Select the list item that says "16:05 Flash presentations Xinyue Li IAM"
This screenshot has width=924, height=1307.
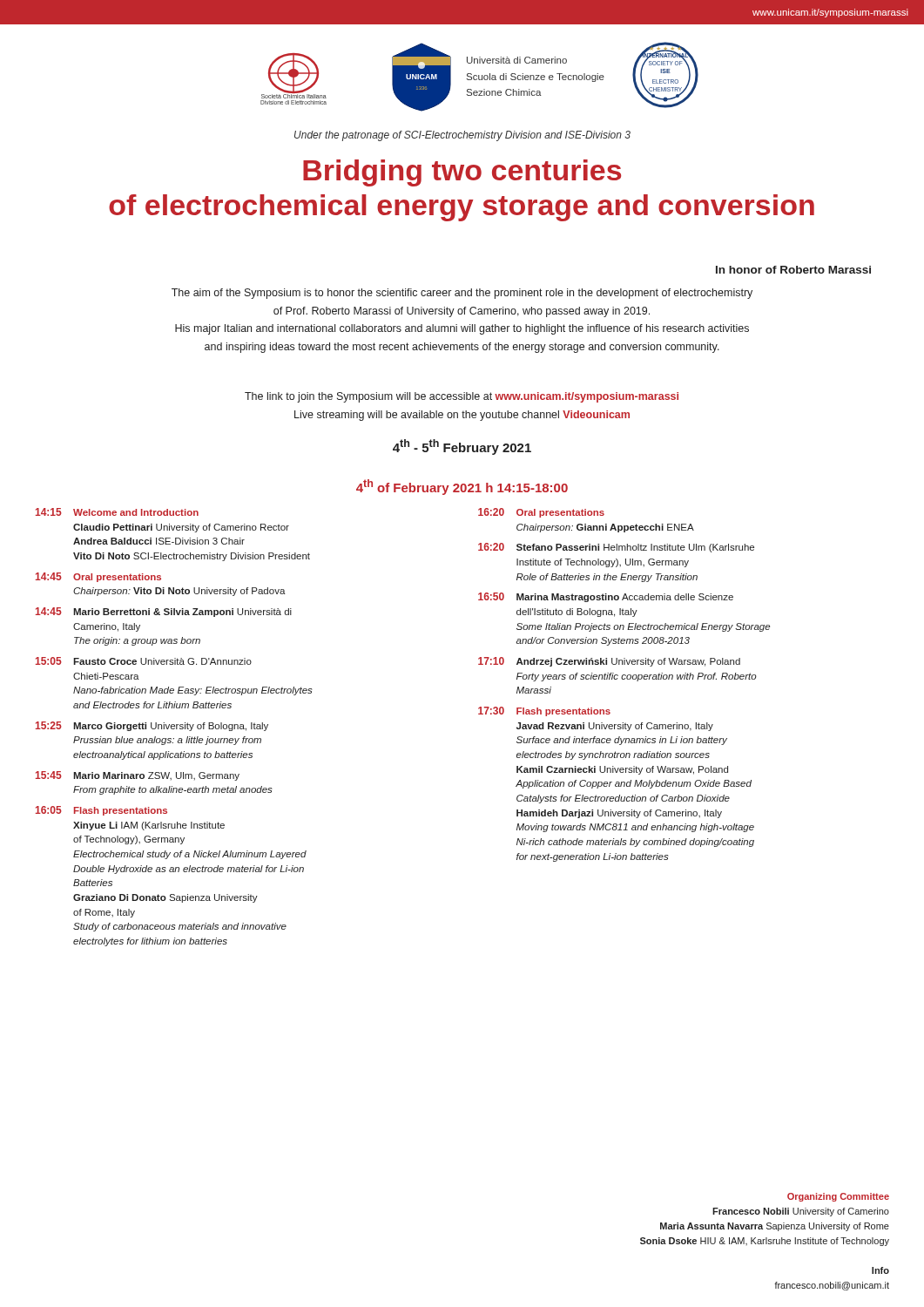[x=170, y=876]
